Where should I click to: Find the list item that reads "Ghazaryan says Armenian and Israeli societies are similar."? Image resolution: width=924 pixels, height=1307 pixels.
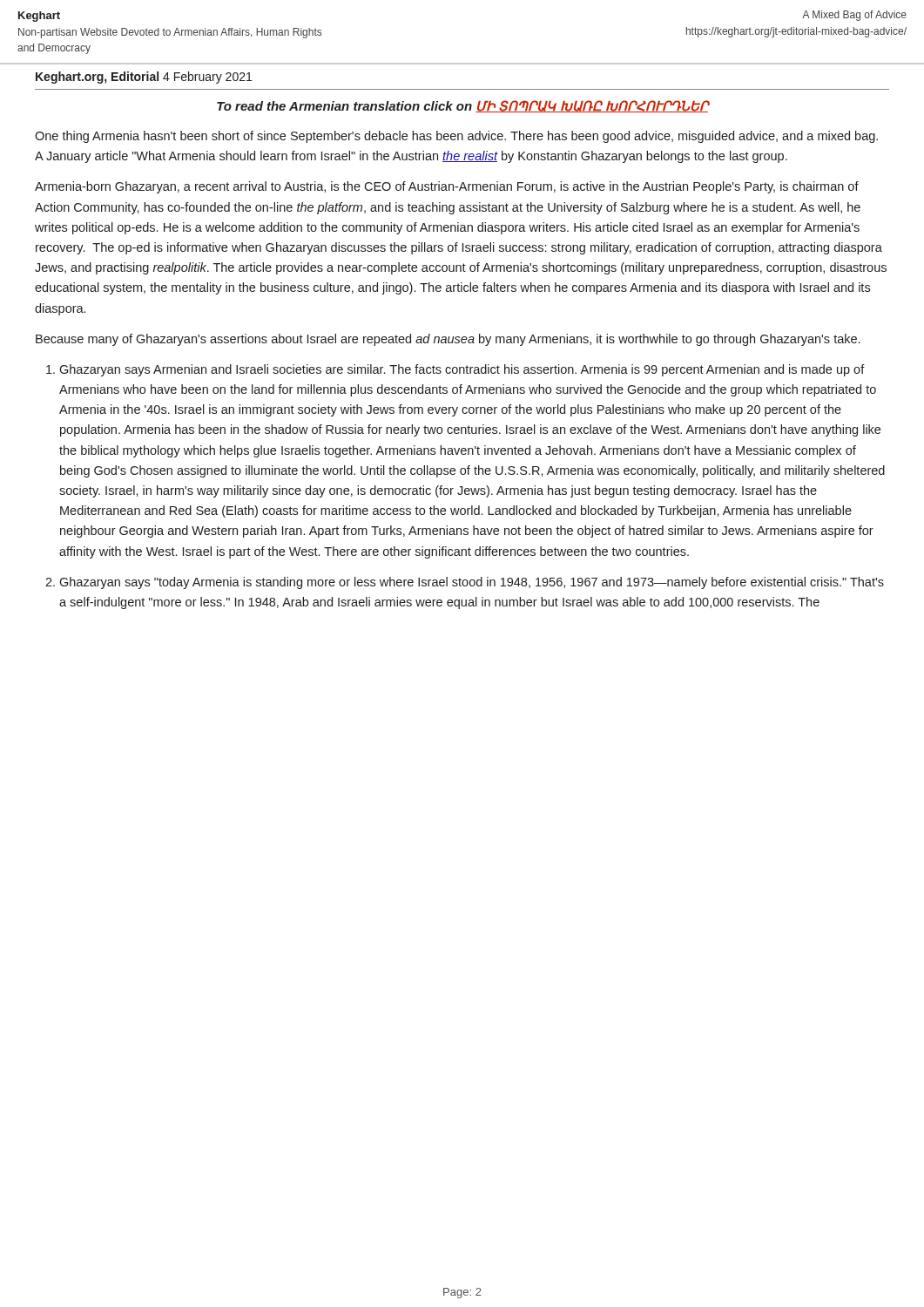472,460
